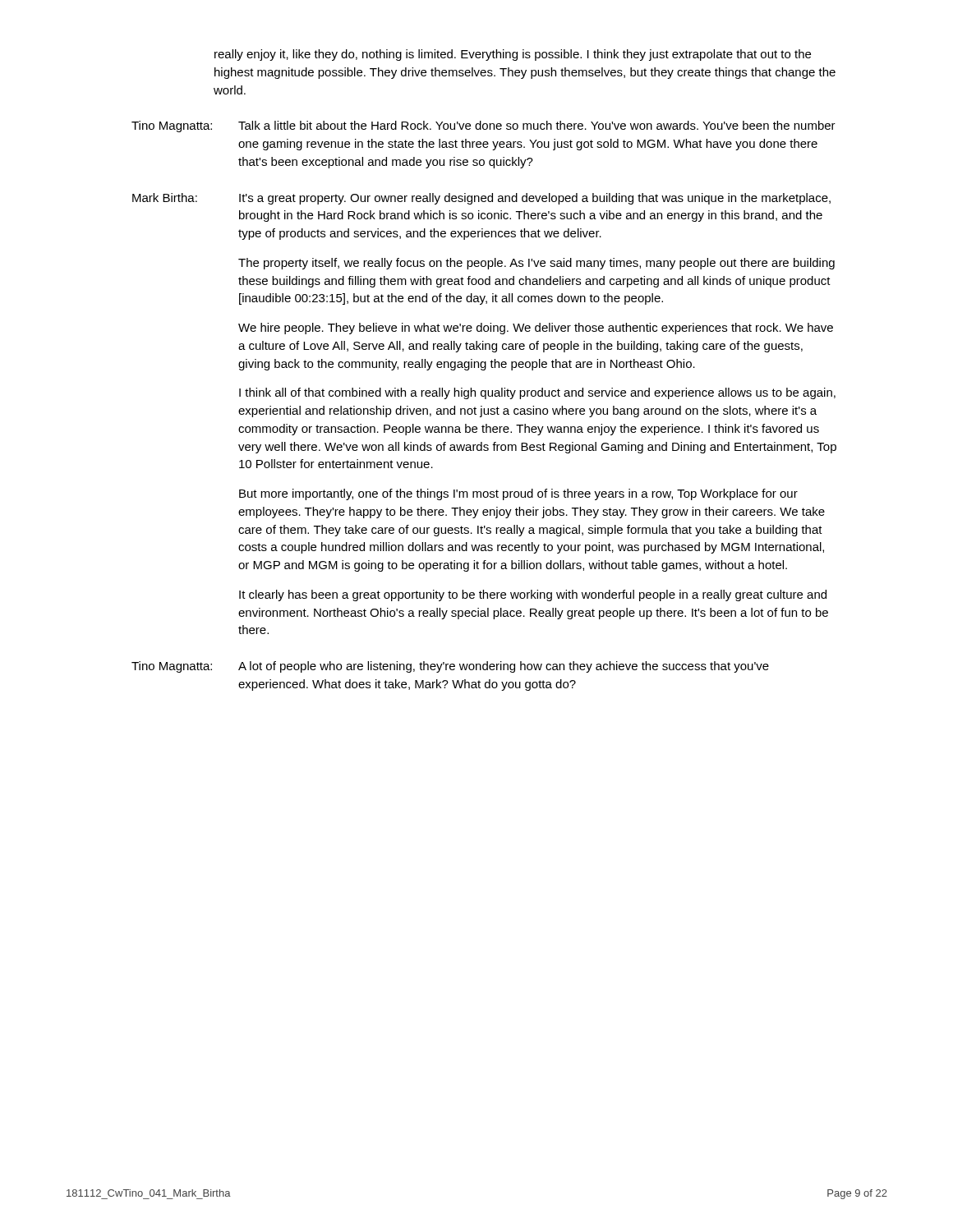Image resolution: width=953 pixels, height=1232 pixels.
Task: Find the text block containing "Tino Magnatta: Talk a little"
Action: tap(485, 144)
